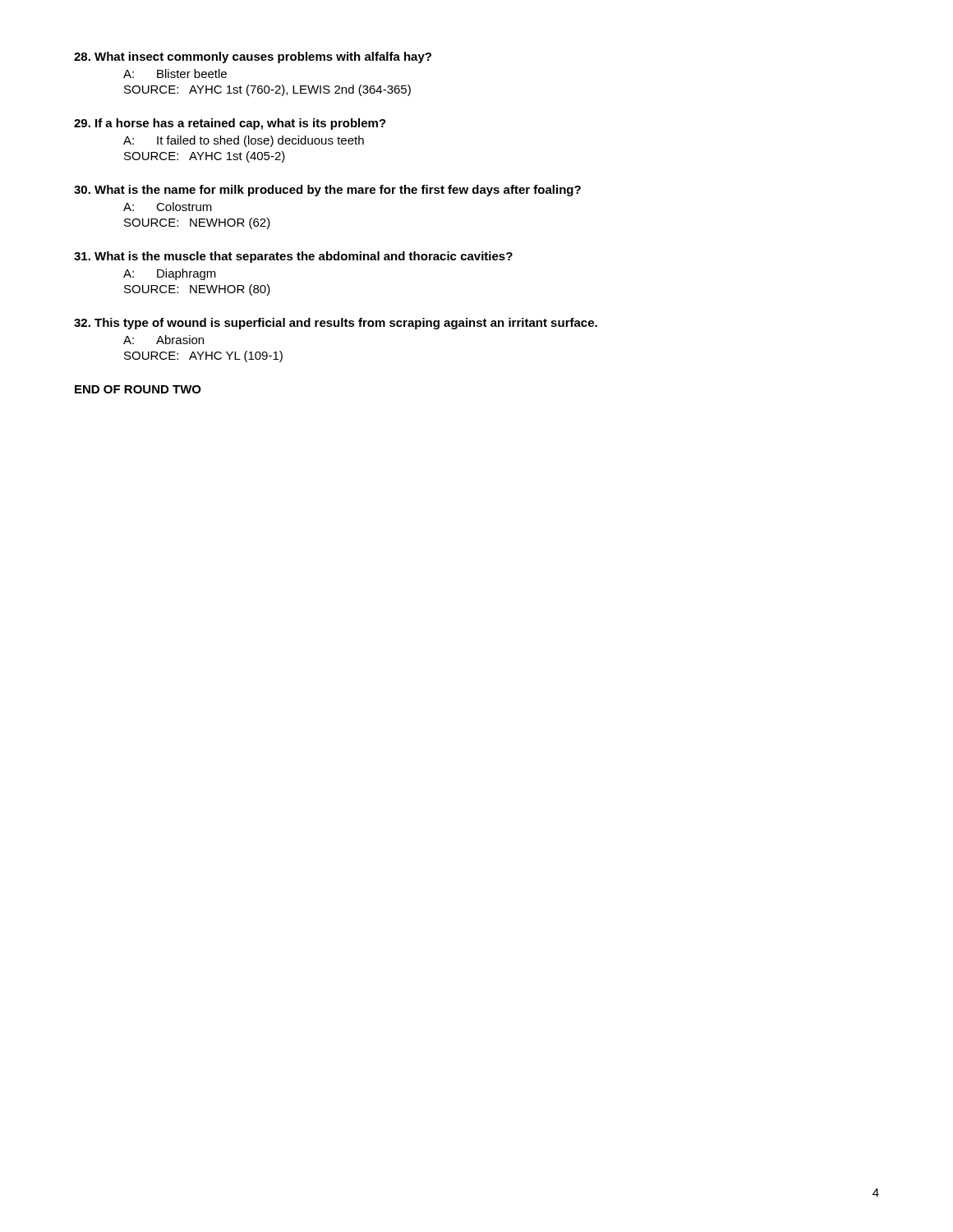Locate the list item containing "29. If a horse has"
Screen dimensions: 1232x953
230,124
